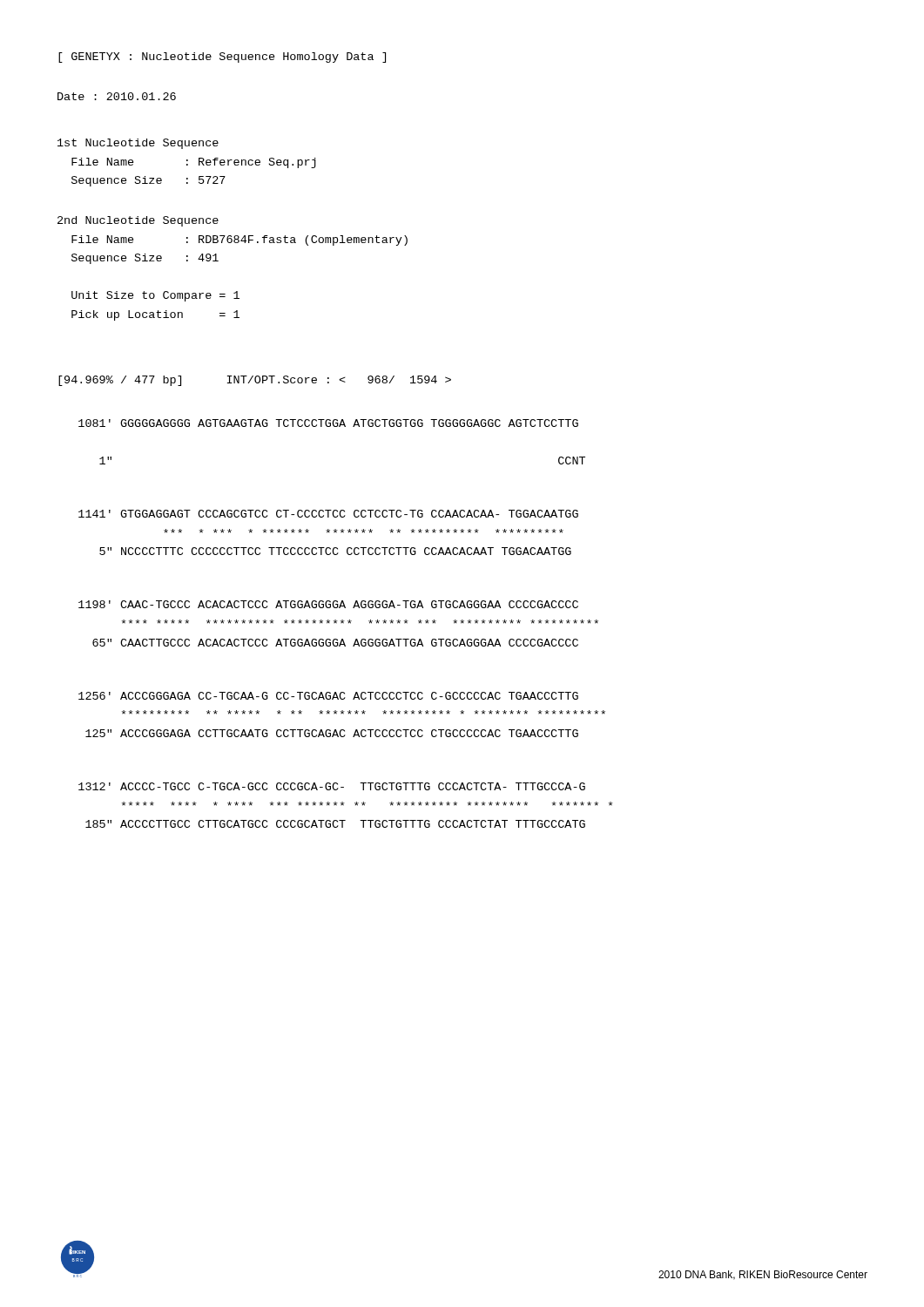Select the text block starting "1198' CAAC-TGCCC ACACACTCCC ATGGAGGGGA AGGGGA-TGA"
Viewport: 924px width, 1307px height.
click(462, 615)
